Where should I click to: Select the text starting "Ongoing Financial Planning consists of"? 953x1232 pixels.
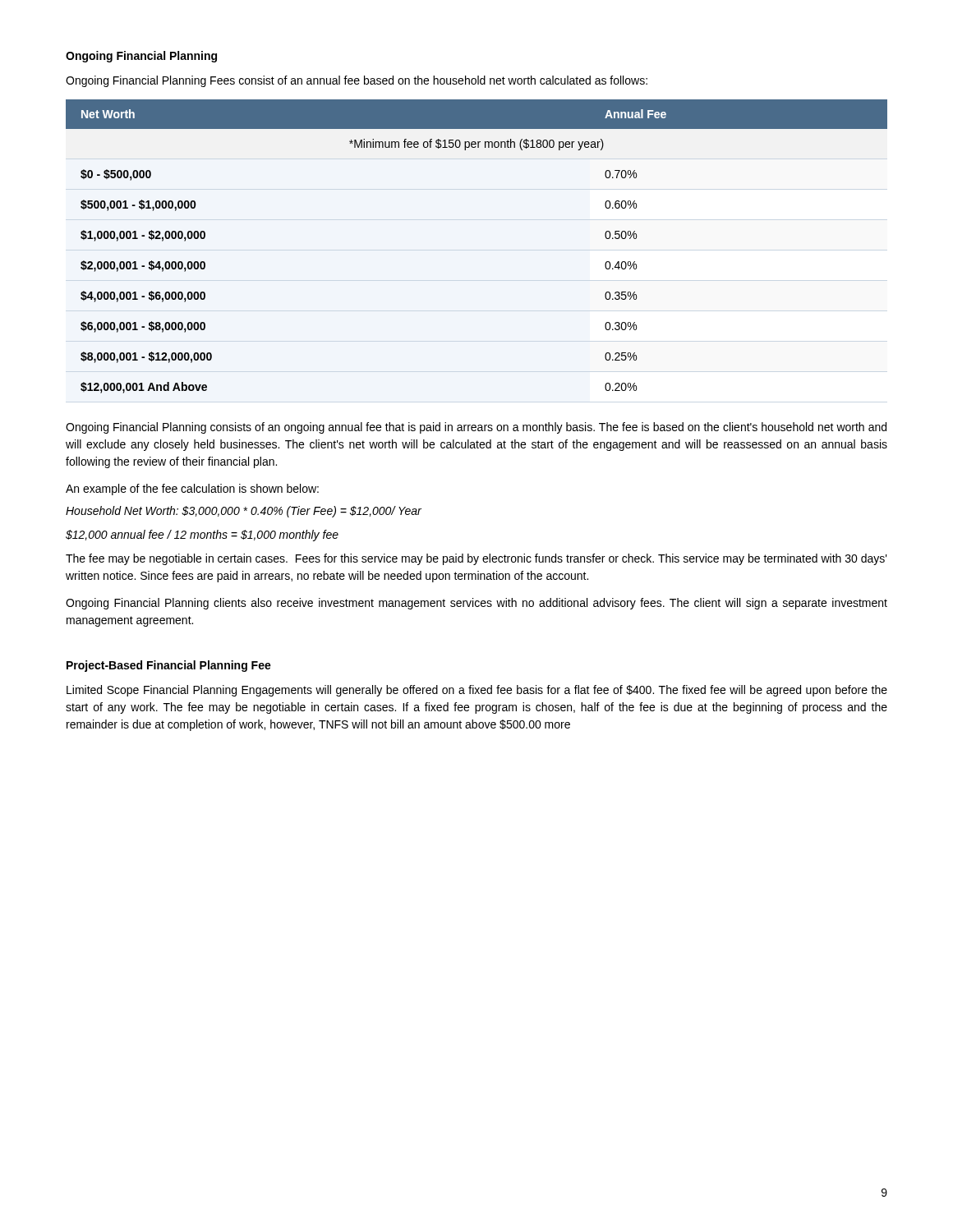tap(476, 444)
